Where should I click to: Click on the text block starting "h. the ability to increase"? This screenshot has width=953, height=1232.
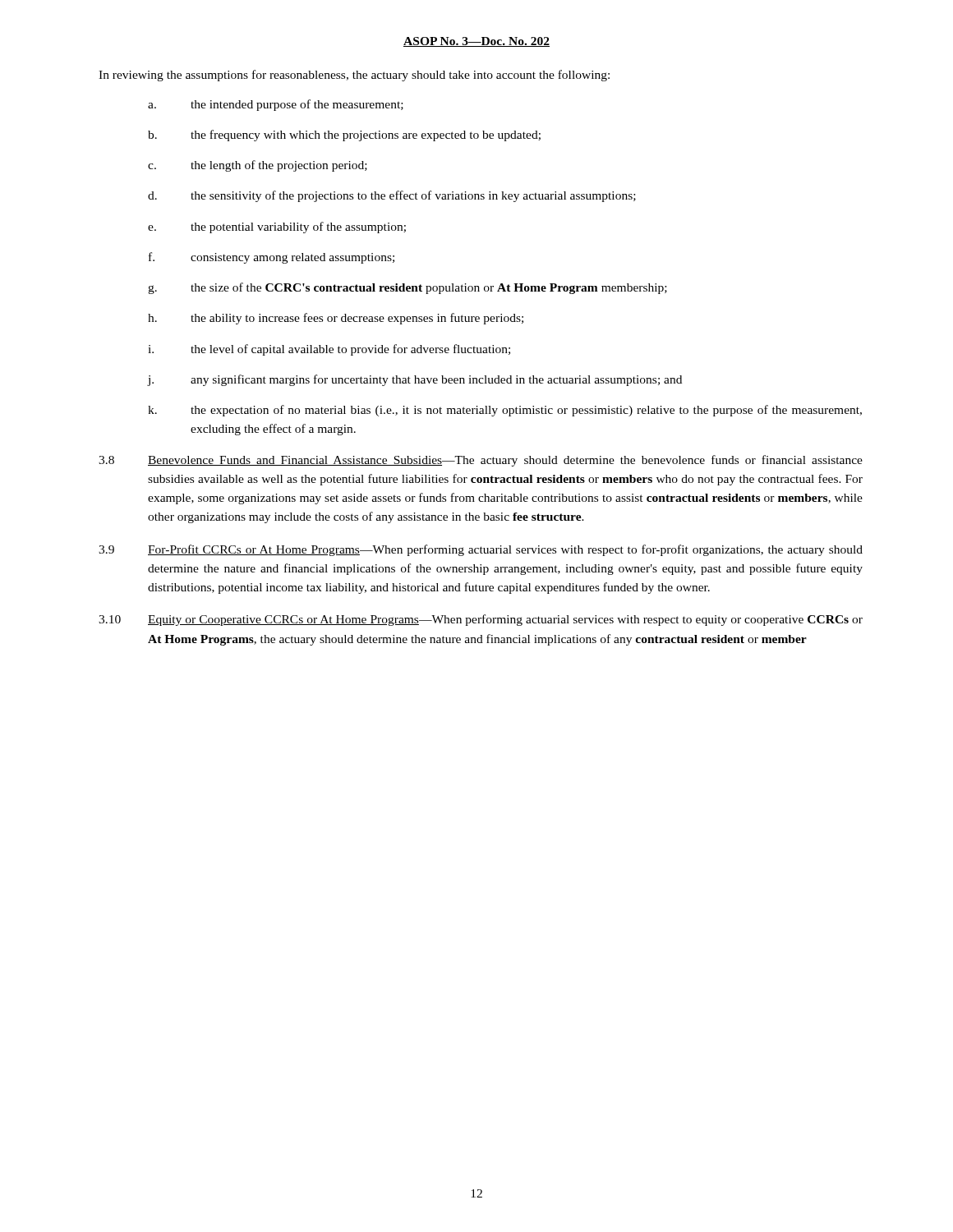(x=505, y=318)
